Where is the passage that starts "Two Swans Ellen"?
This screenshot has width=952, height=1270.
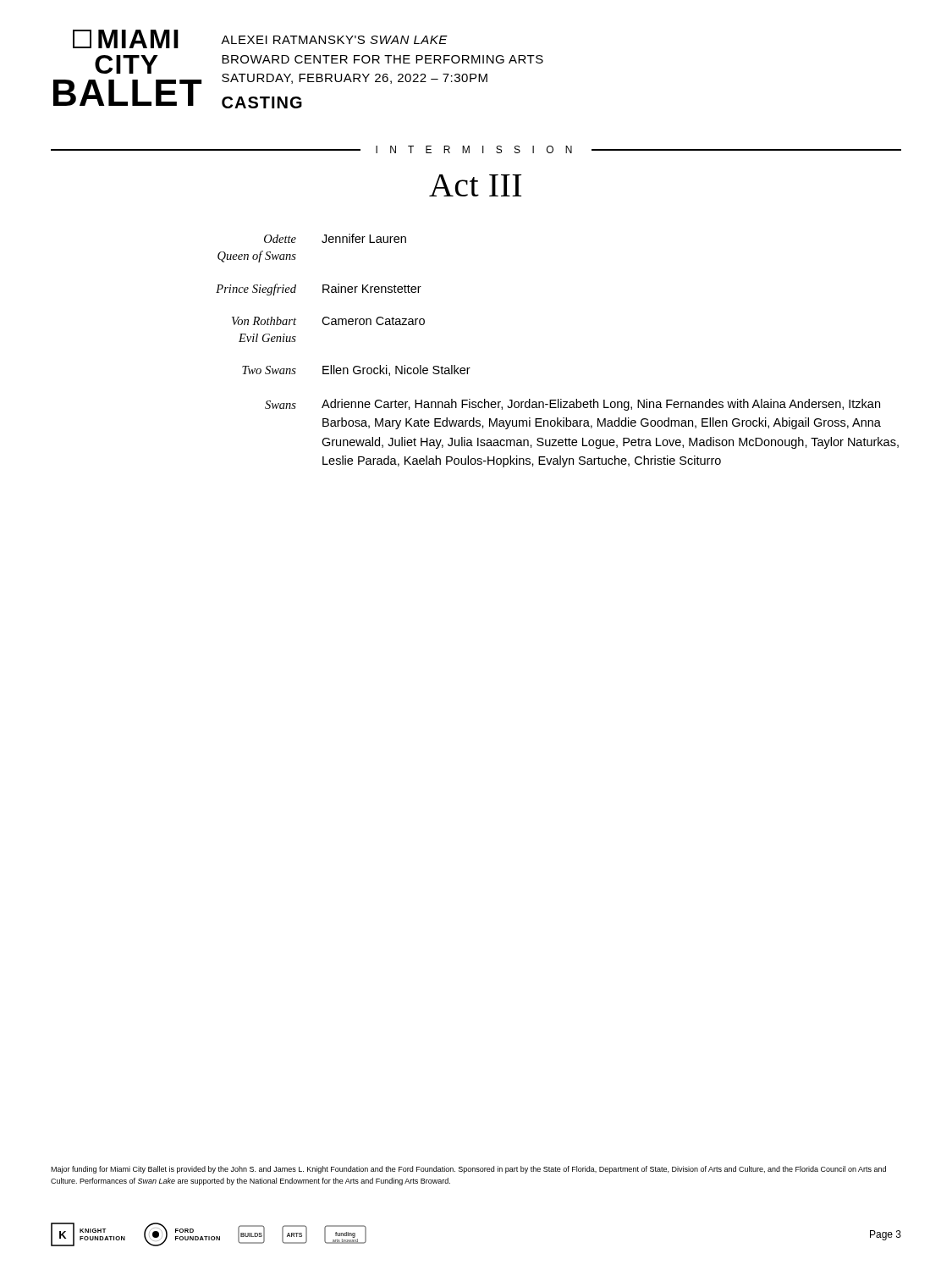476,371
